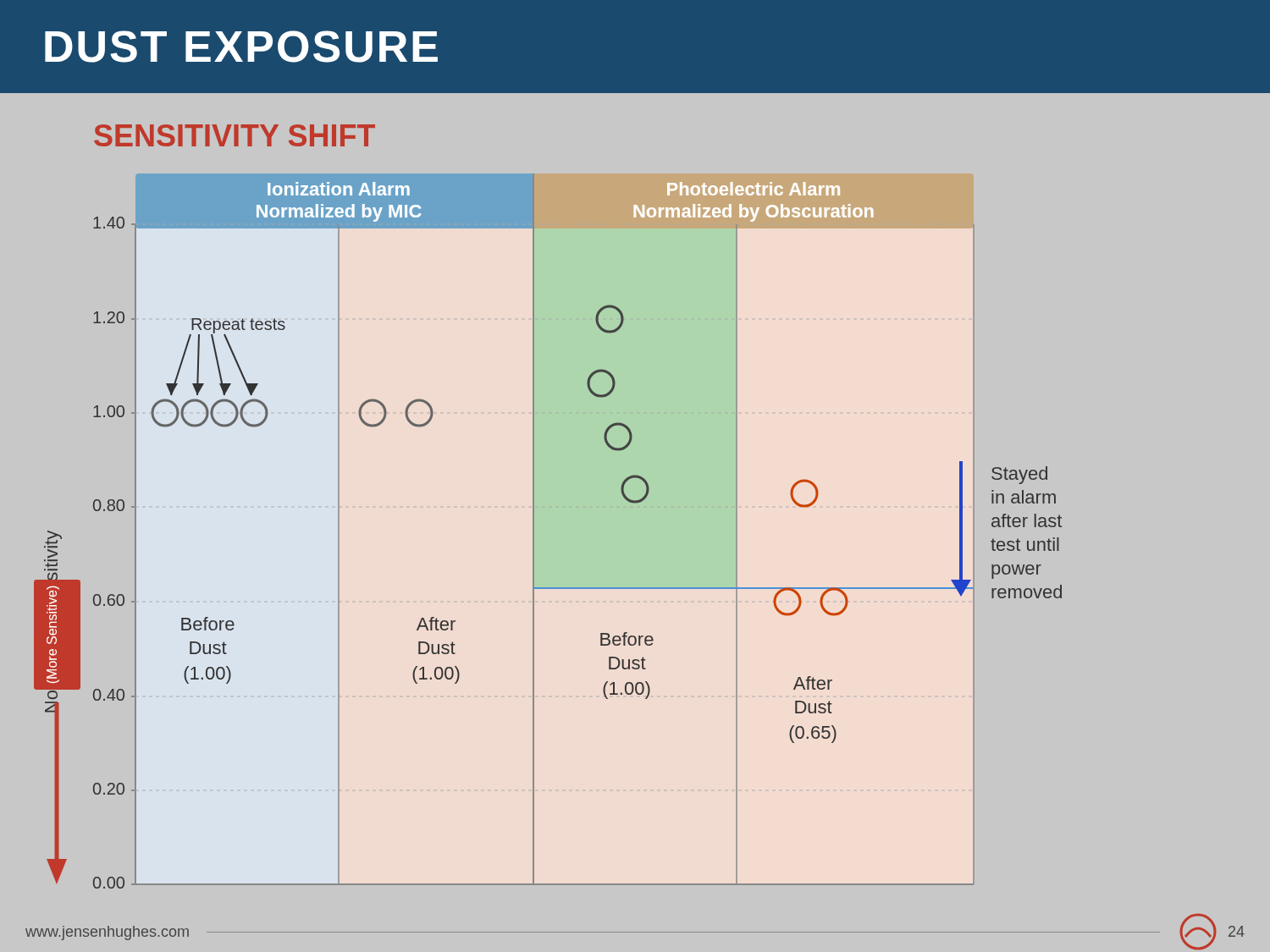Select the text block starting "SENSITIVITY SHIFT"
Screen dimensions: 952x1270
(234, 136)
